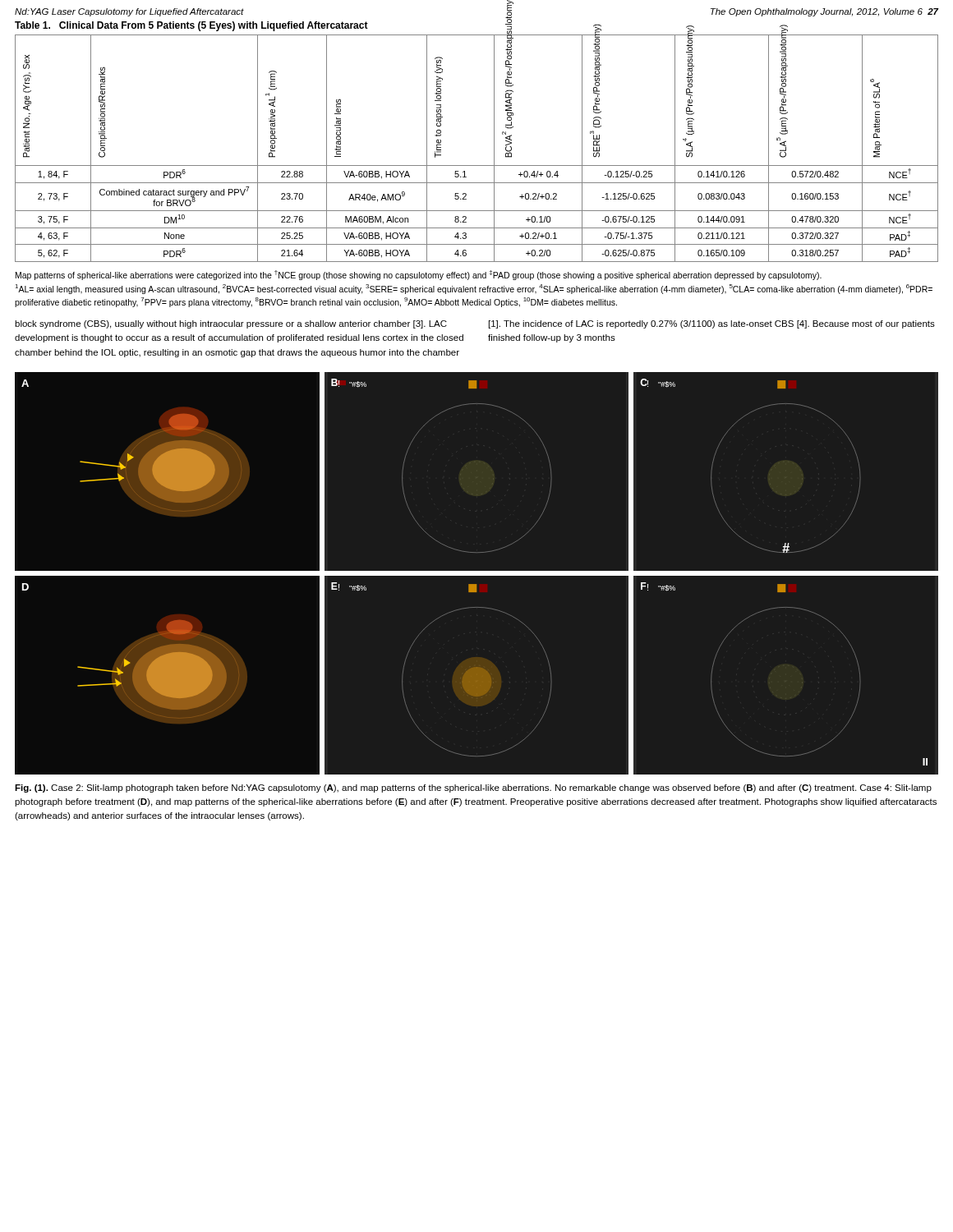Point to the block starting "Table 1. Clinical Data From 5 Patients"
This screenshot has width=953, height=1232.
coord(191,25)
